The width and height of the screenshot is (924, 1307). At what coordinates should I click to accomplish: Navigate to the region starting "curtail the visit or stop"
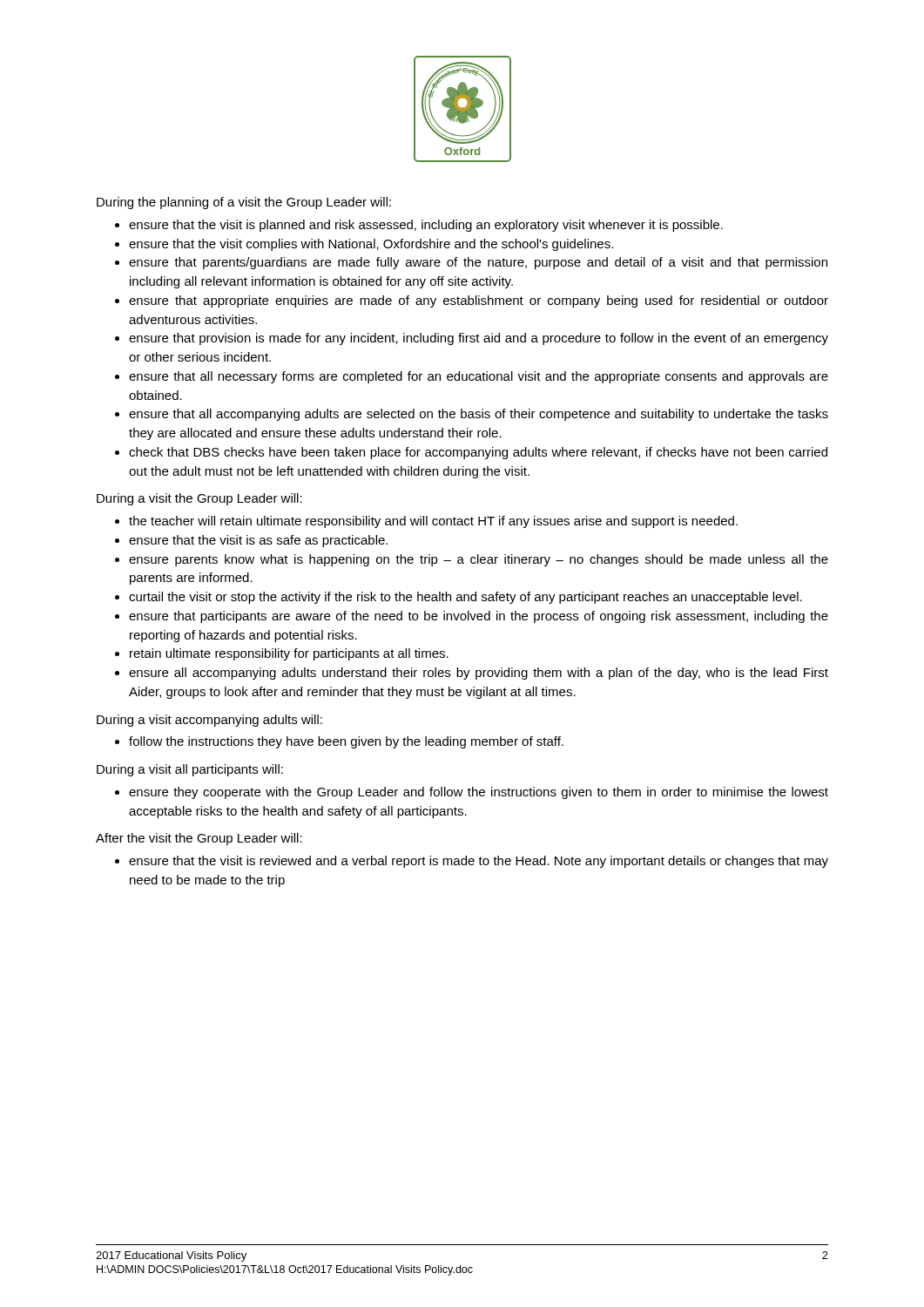click(x=466, y=596)
